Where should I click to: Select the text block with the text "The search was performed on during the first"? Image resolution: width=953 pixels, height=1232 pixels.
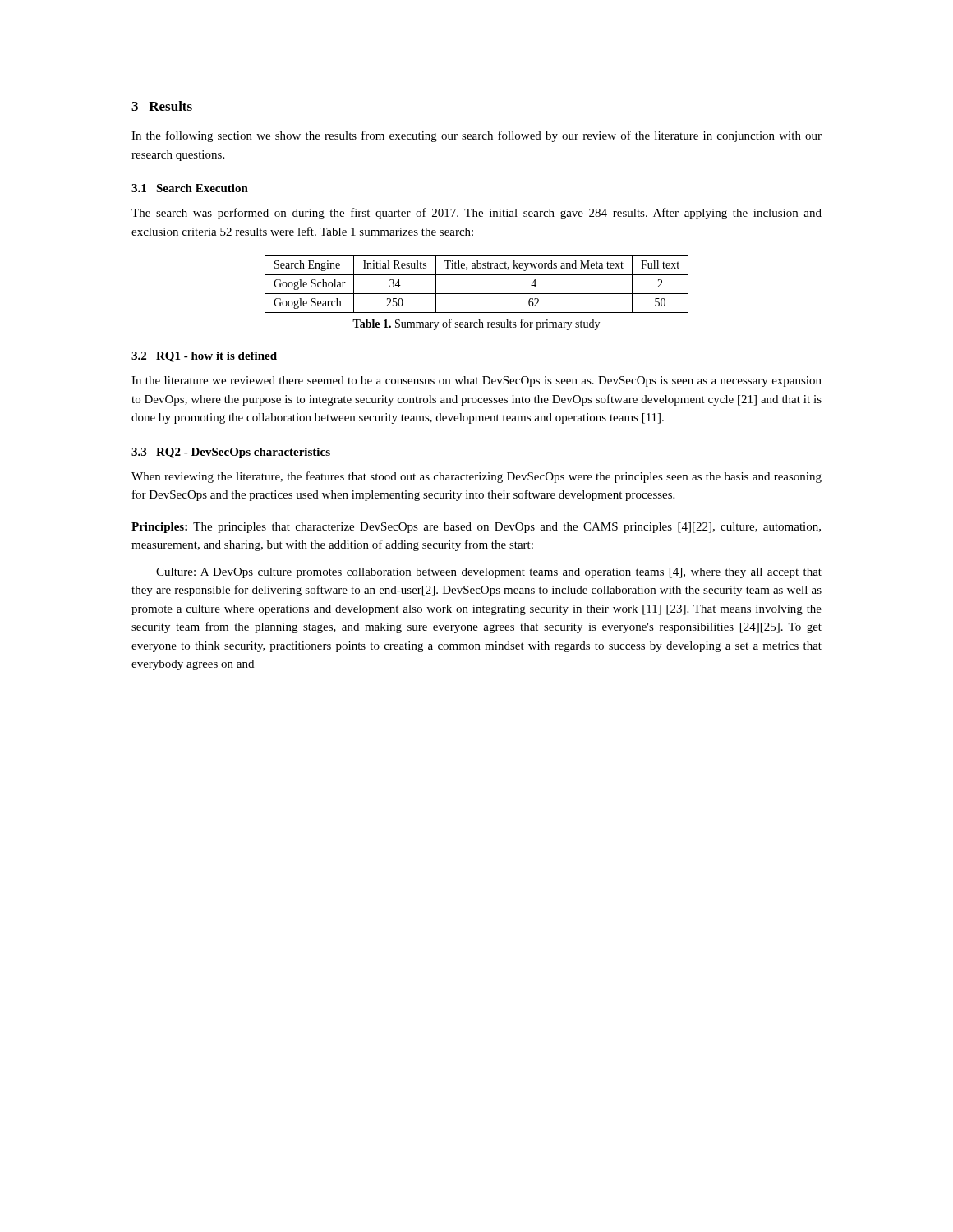(x=476, y=222)
